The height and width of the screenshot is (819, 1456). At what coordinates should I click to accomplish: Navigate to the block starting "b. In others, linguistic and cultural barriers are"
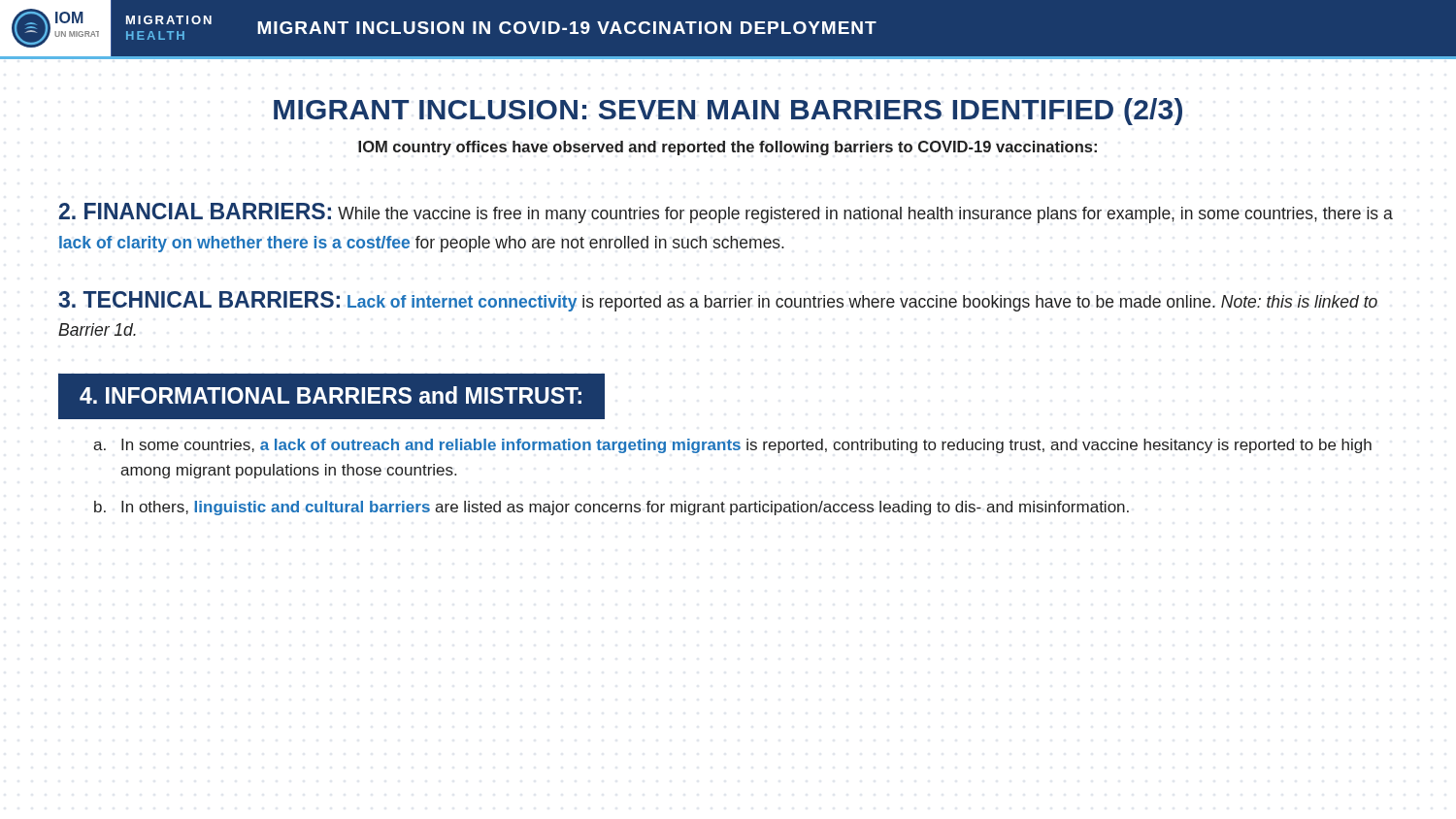pos(612,508)
